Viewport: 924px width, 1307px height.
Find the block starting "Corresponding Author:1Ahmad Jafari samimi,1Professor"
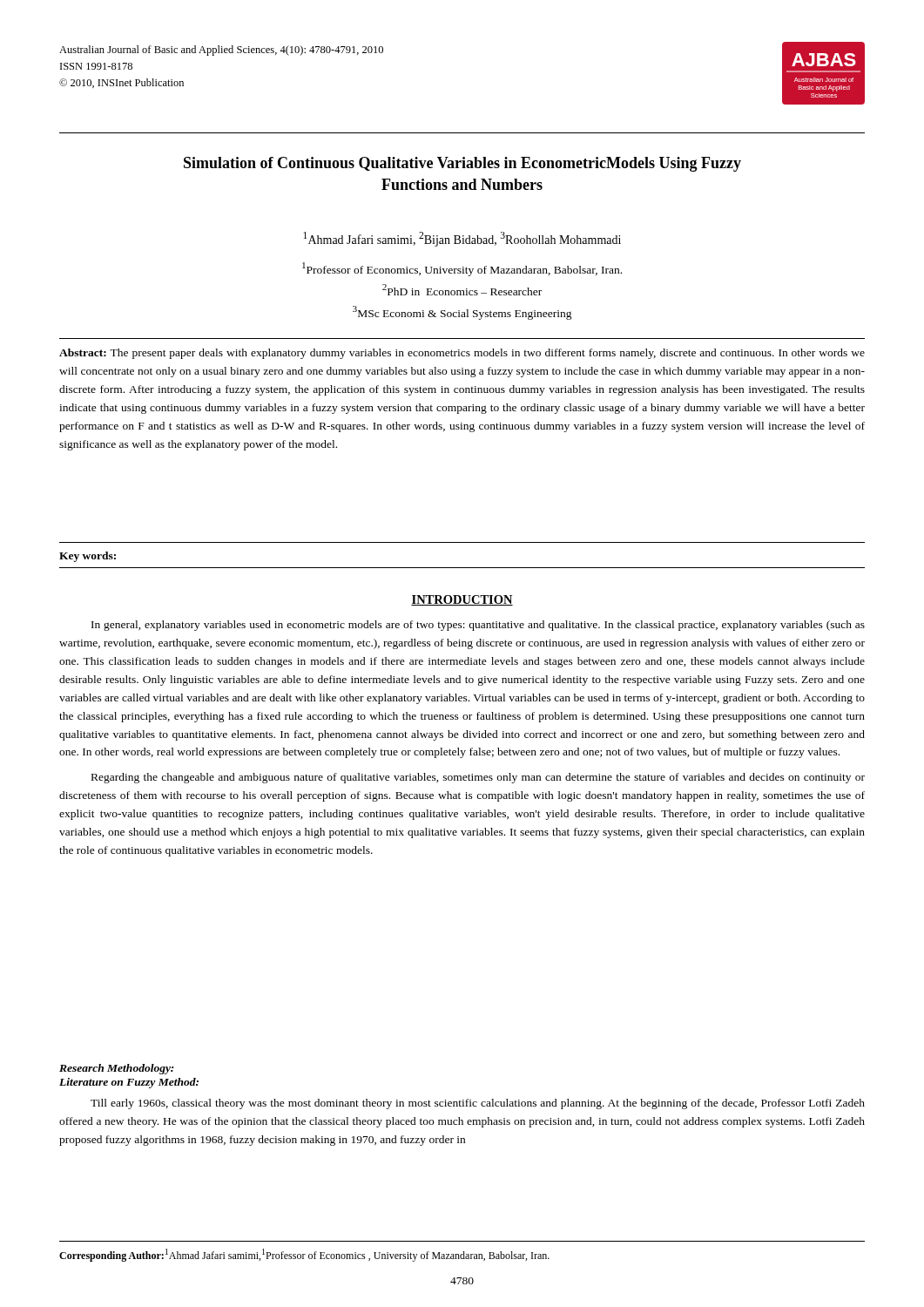304,1254
